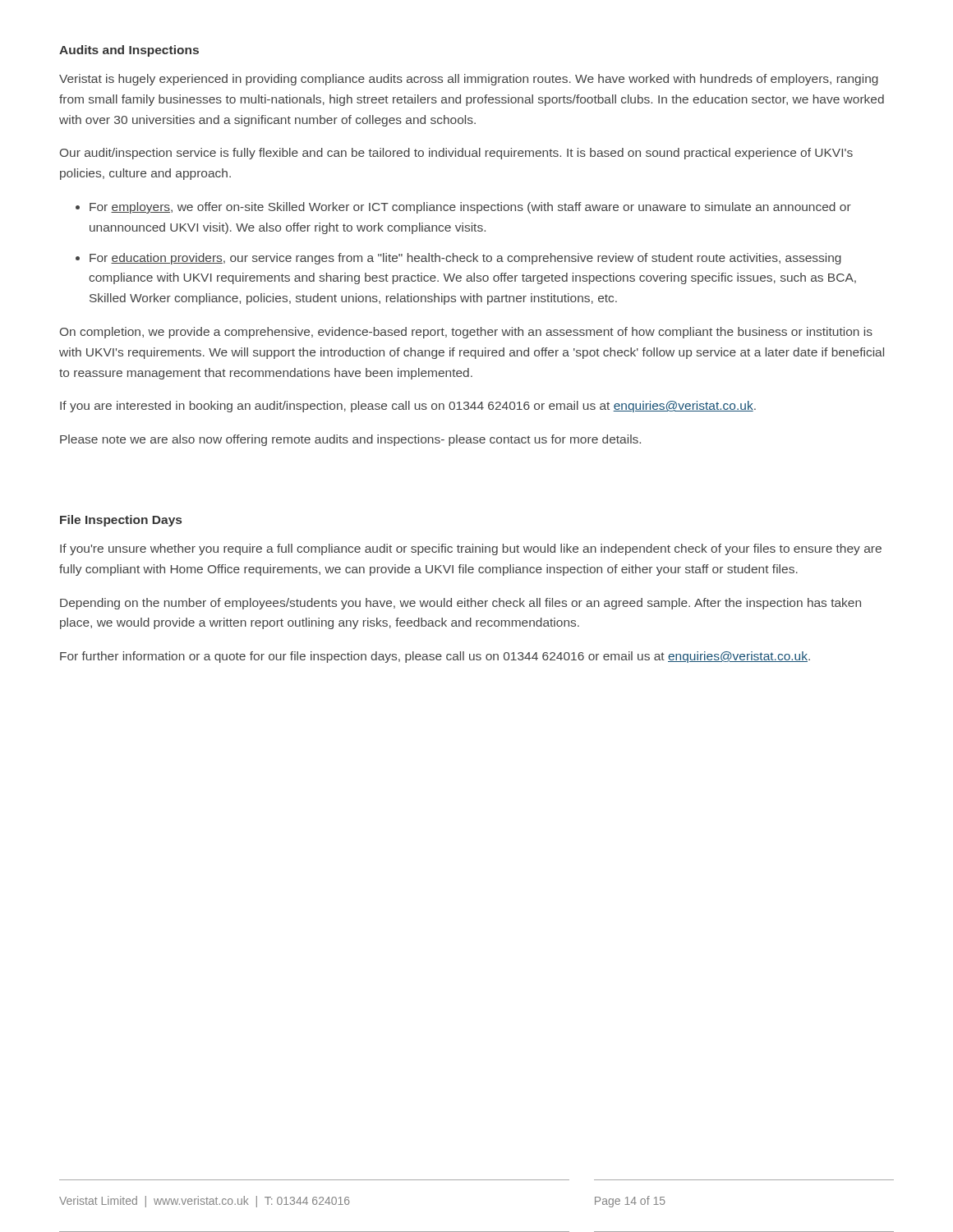This screenshot has width=953, height=1232.
Task: Navigate to the passage starting "If you are interested in booking an audit/inspection,"
Action: coord(408,406)
